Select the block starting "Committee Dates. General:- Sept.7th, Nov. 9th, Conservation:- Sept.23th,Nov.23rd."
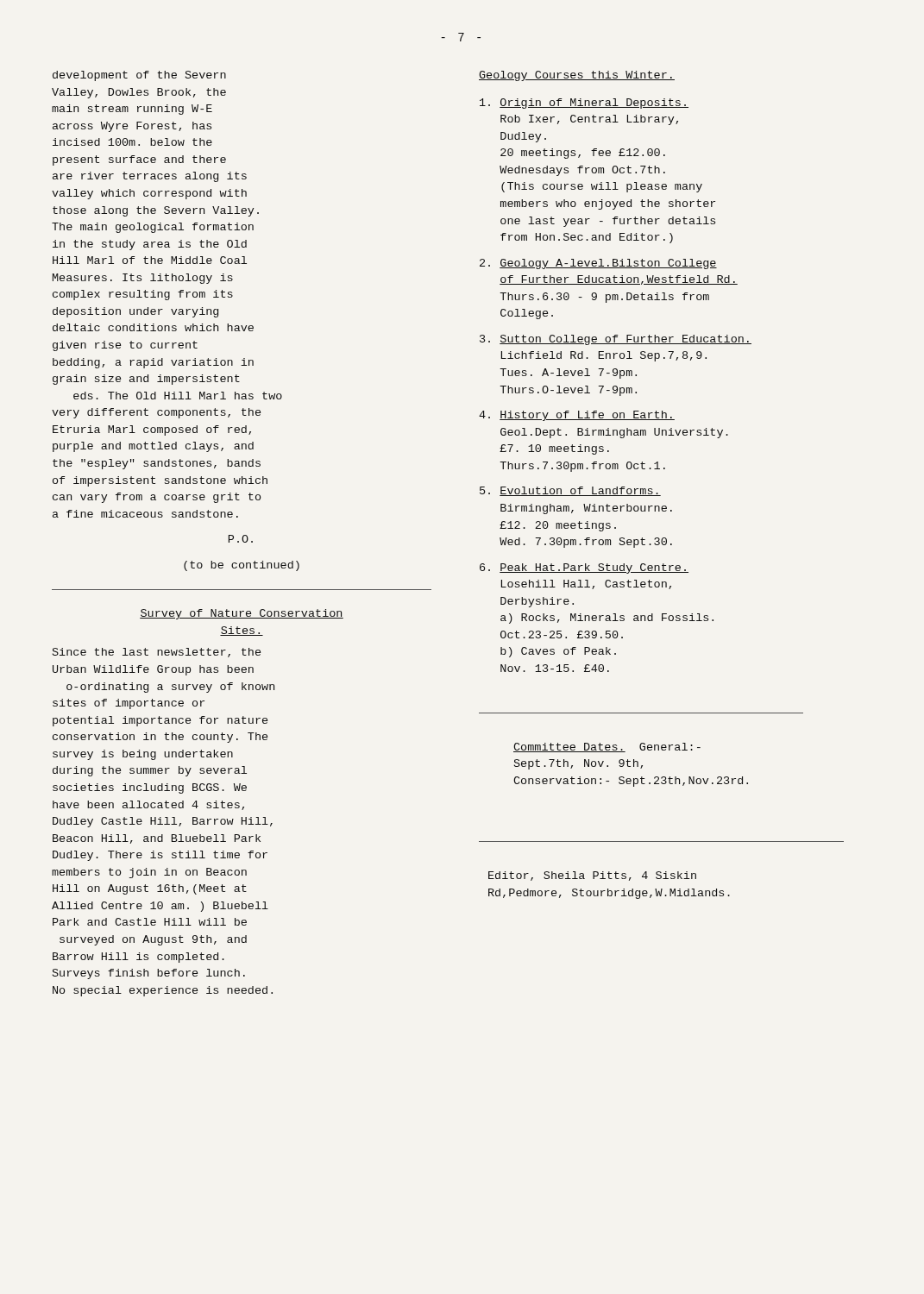924x1294 pixels. point(632,764)
